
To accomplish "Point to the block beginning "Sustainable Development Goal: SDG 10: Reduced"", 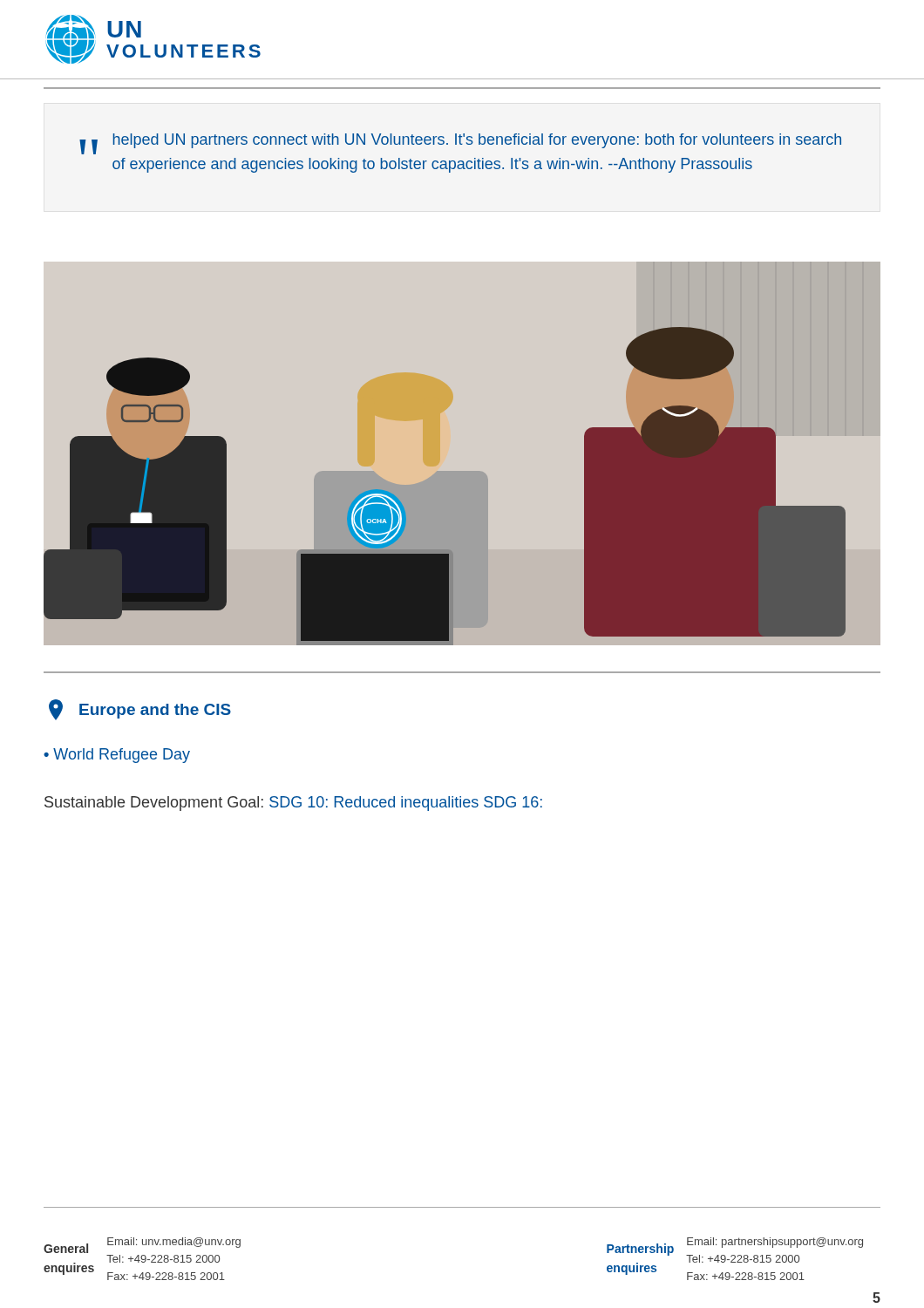I will [x=294, y=802].
